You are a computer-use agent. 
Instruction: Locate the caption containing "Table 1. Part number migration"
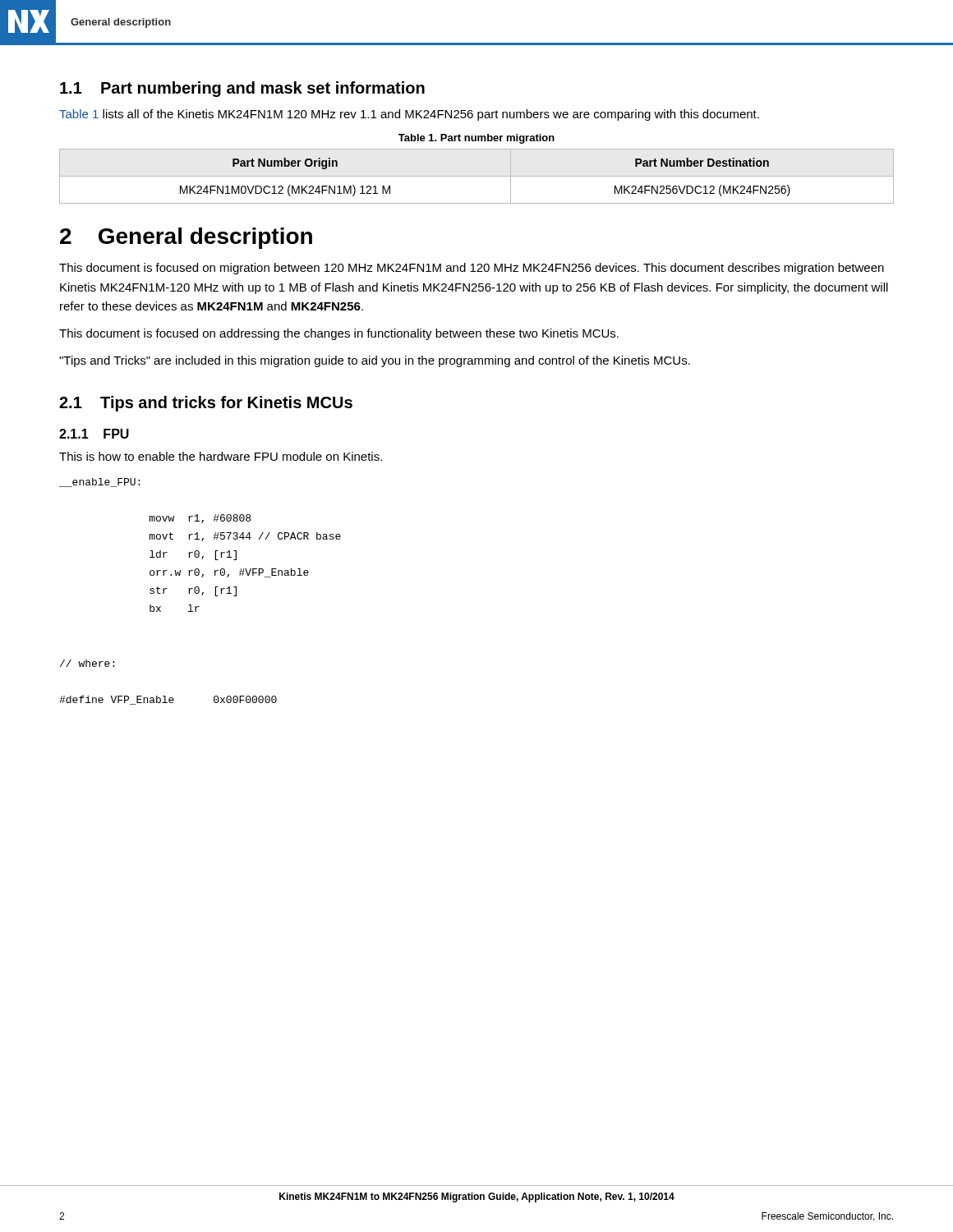(476, 138)
